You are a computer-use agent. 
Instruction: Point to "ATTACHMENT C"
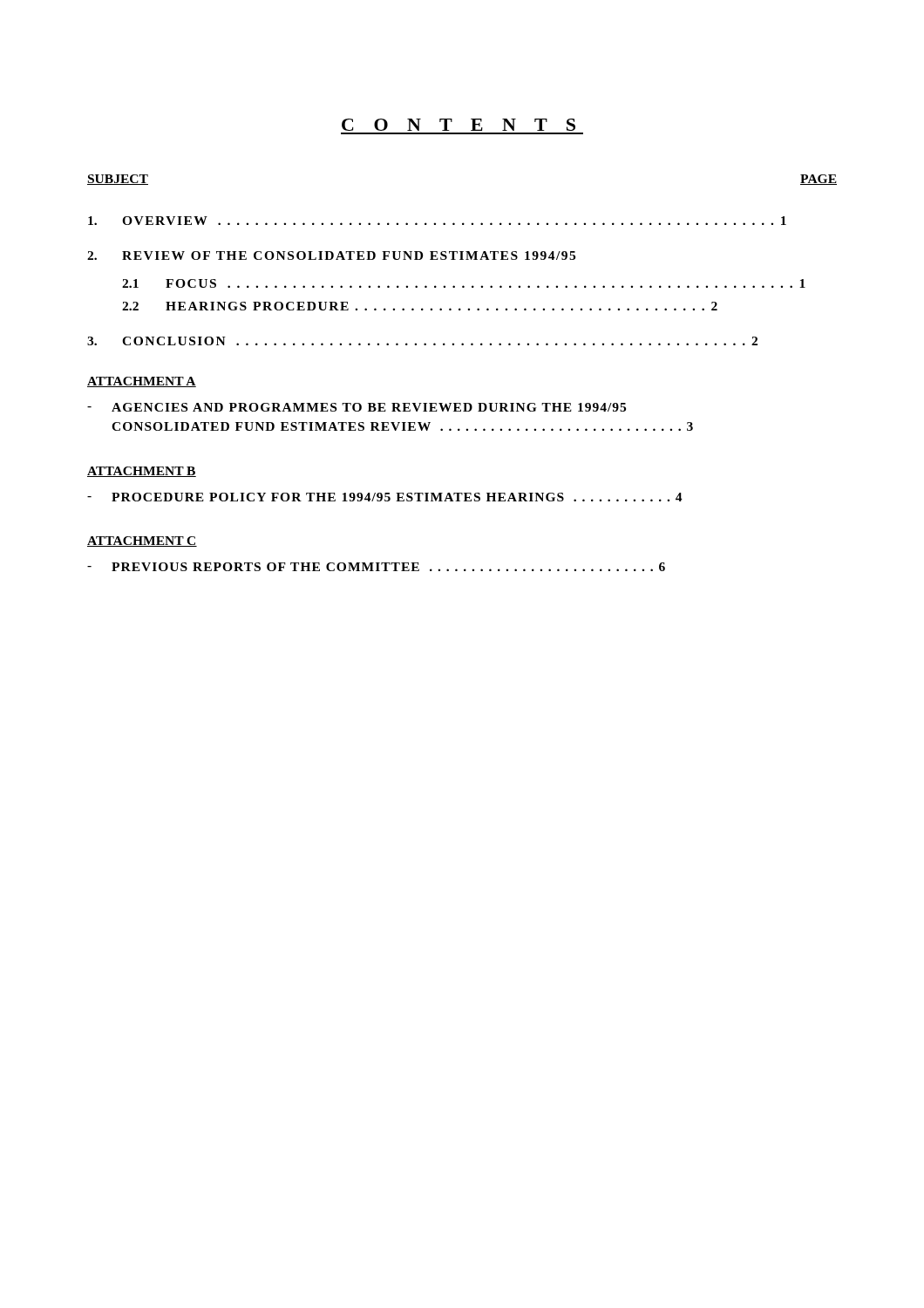coord(142,541)
